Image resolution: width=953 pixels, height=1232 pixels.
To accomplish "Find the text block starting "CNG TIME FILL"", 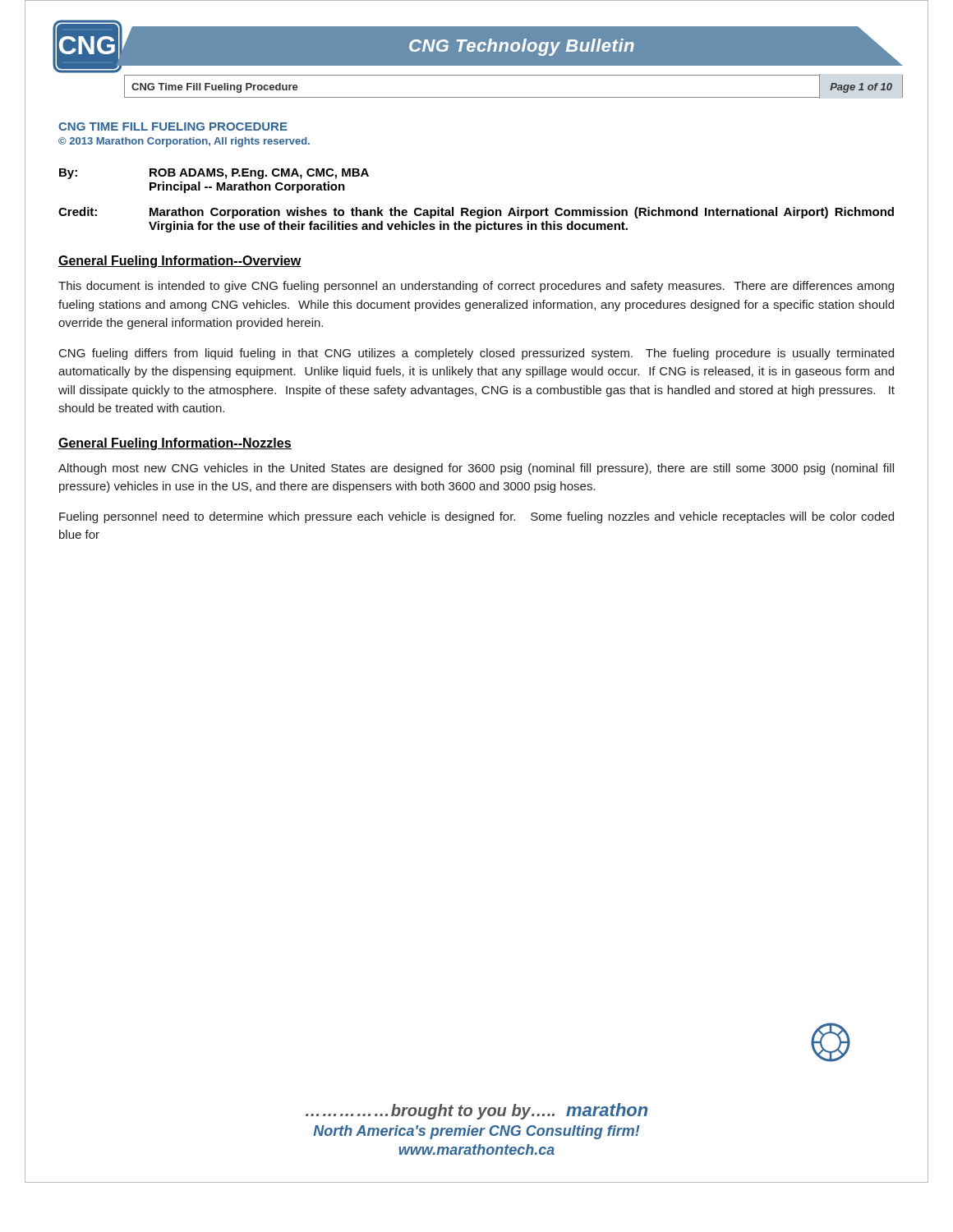I will [x=173, y=126].
